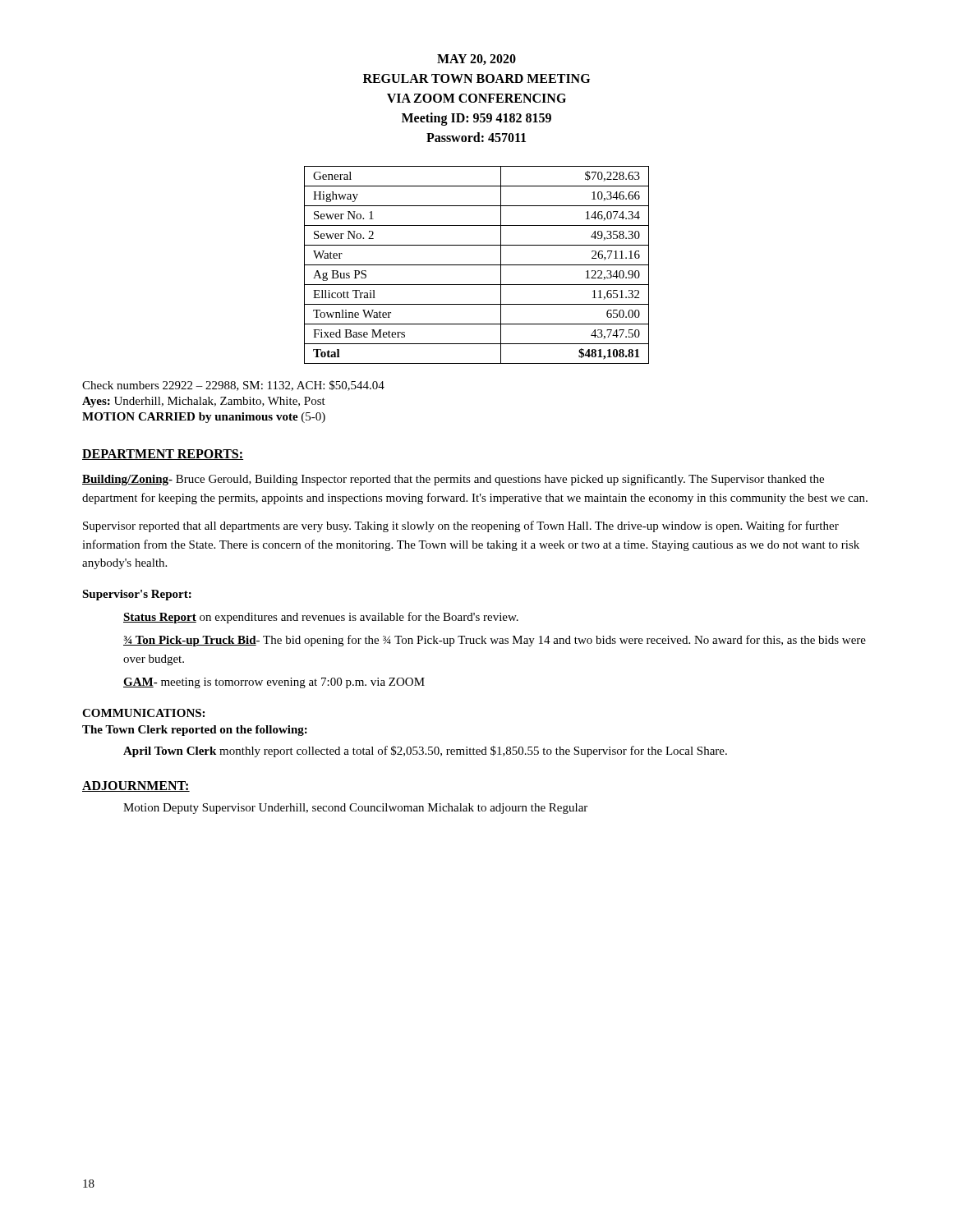Viewport: 953px width, 1232px height.
Task: Point to the block beginning "April Town Clerk monthly report collected"
Action: [x=497, y=751]
